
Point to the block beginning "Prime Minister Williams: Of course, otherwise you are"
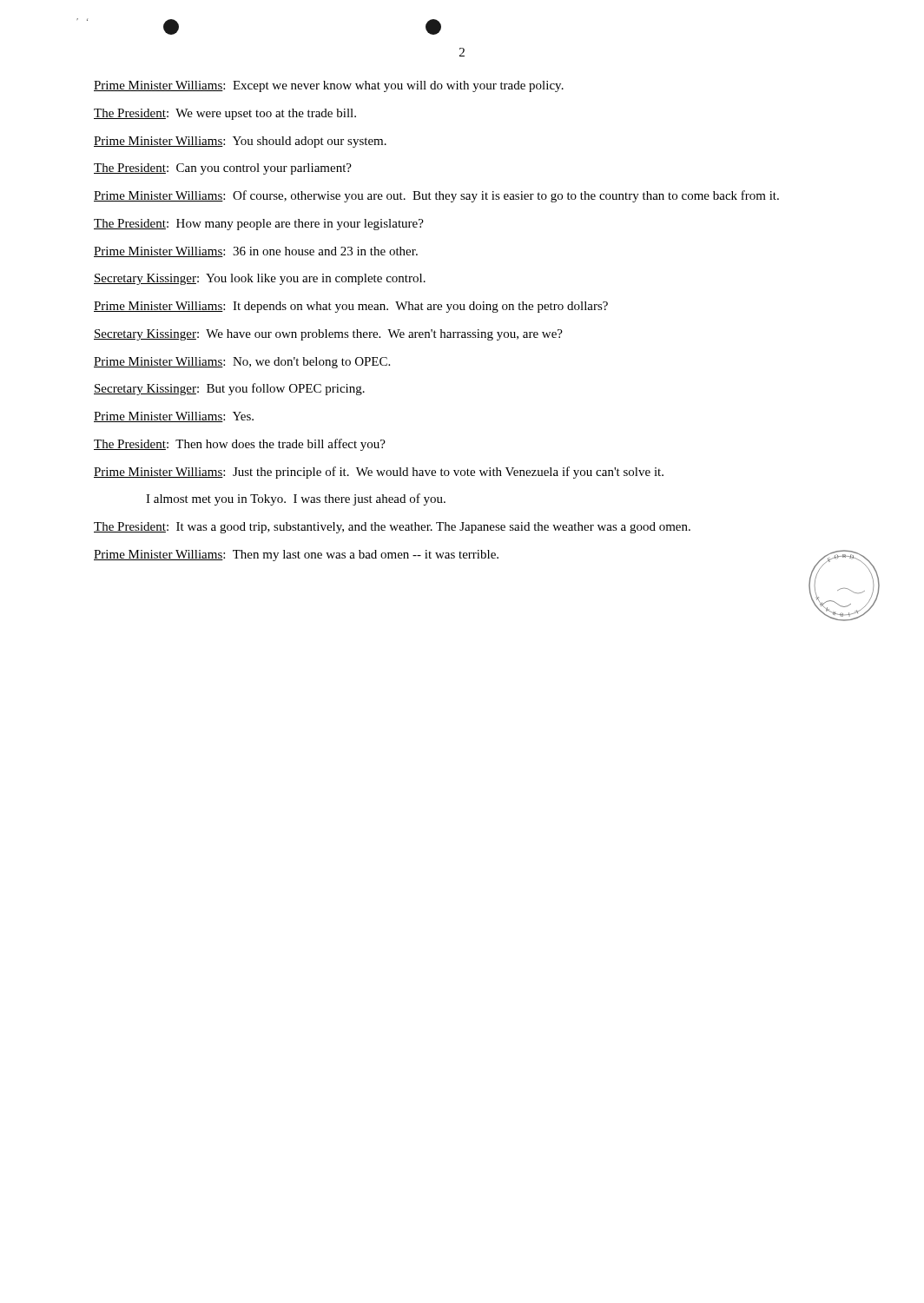click(x=437, y=195)
